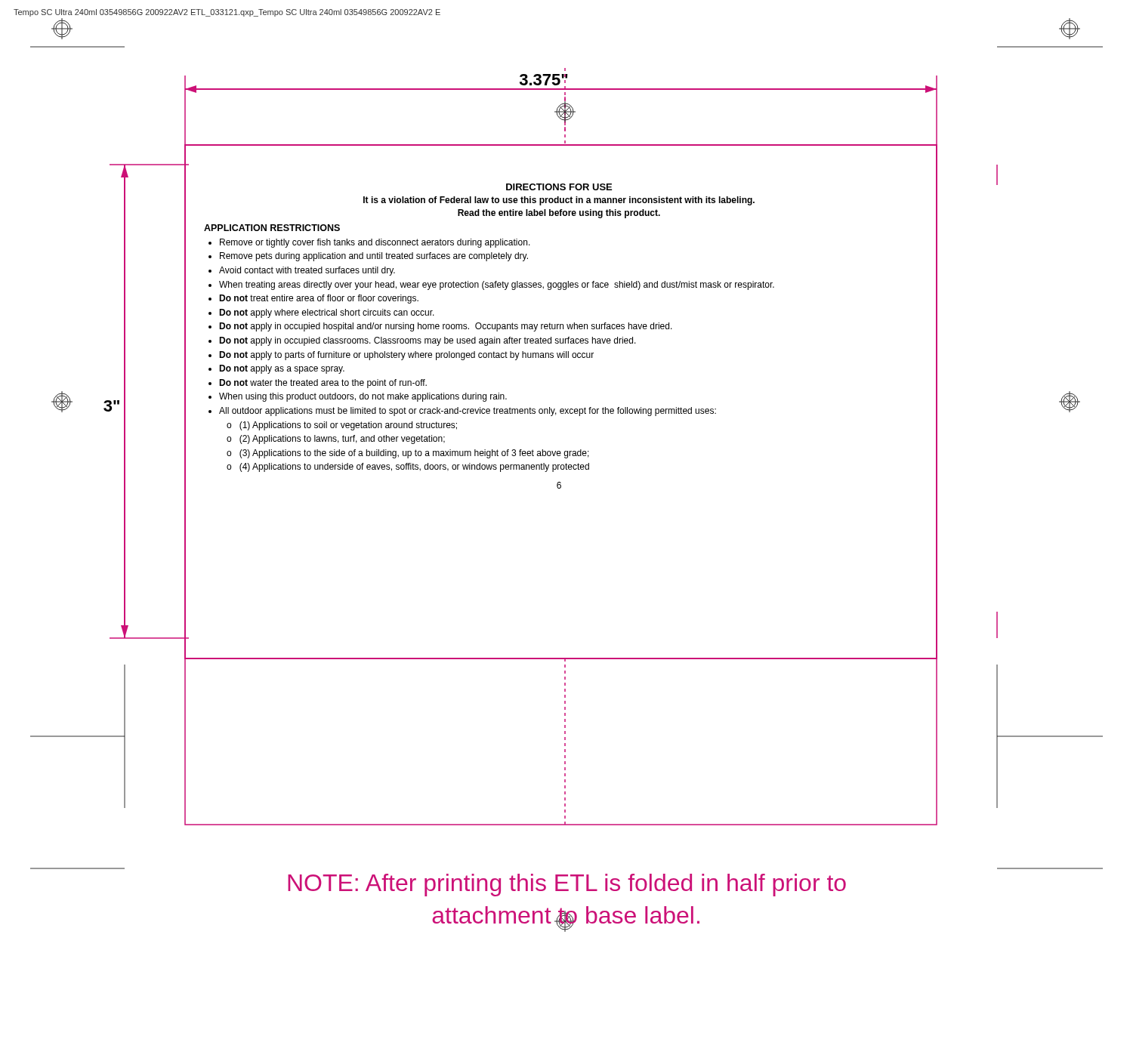Find the block on this page that starts "Remove or tightly cover fish tanks"
The width and height of the screenshot is (1133, 1064).
point(375,242)
